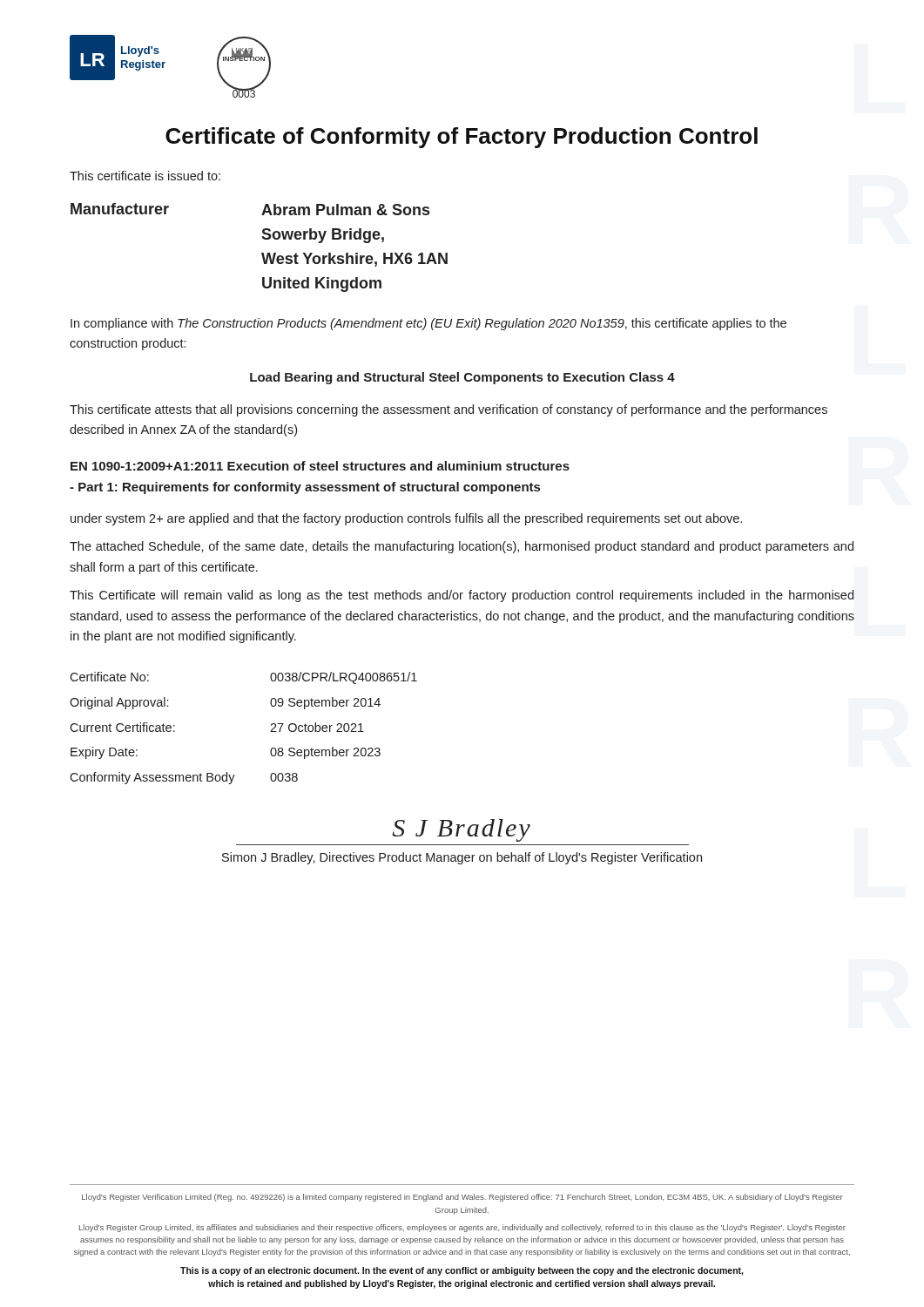Image resolution: width=924 pixels, height=1307 pixels.
Task: Find the illustration
Action: pyautogui.click(x=462, y=829)
